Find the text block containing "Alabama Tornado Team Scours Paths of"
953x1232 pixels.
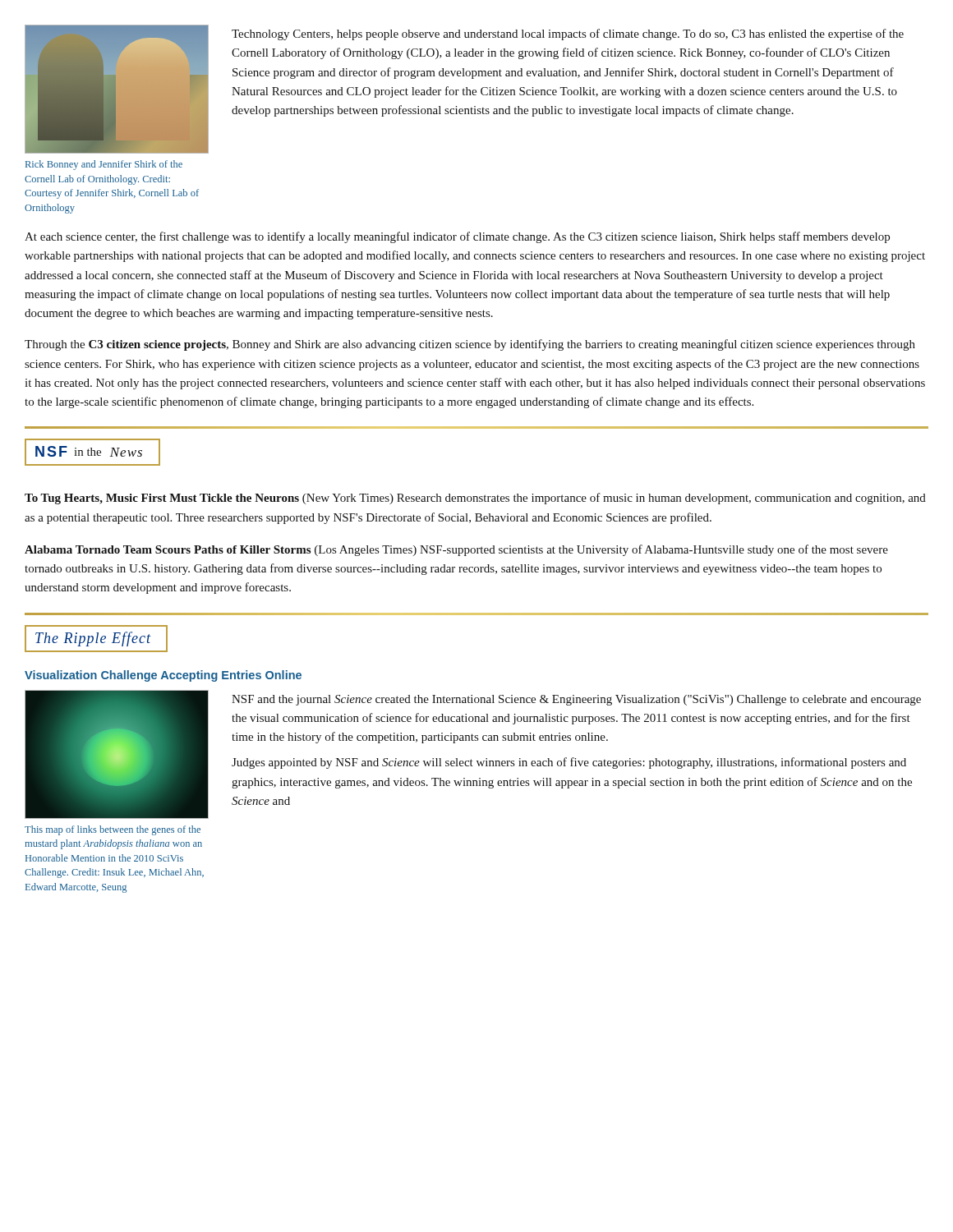coord(476,569)
